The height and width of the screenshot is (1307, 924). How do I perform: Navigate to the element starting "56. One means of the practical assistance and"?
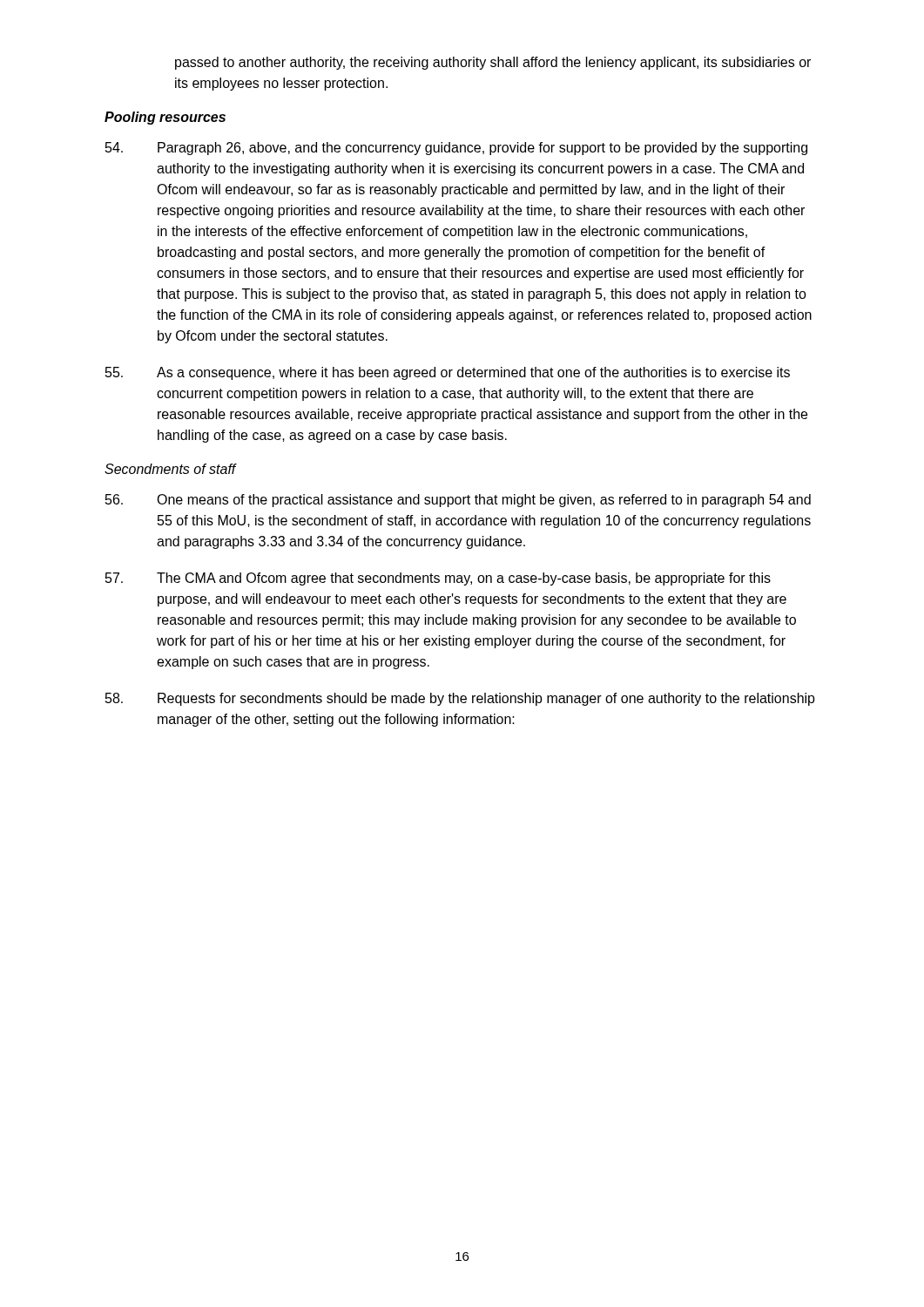[x=462, y=521]
